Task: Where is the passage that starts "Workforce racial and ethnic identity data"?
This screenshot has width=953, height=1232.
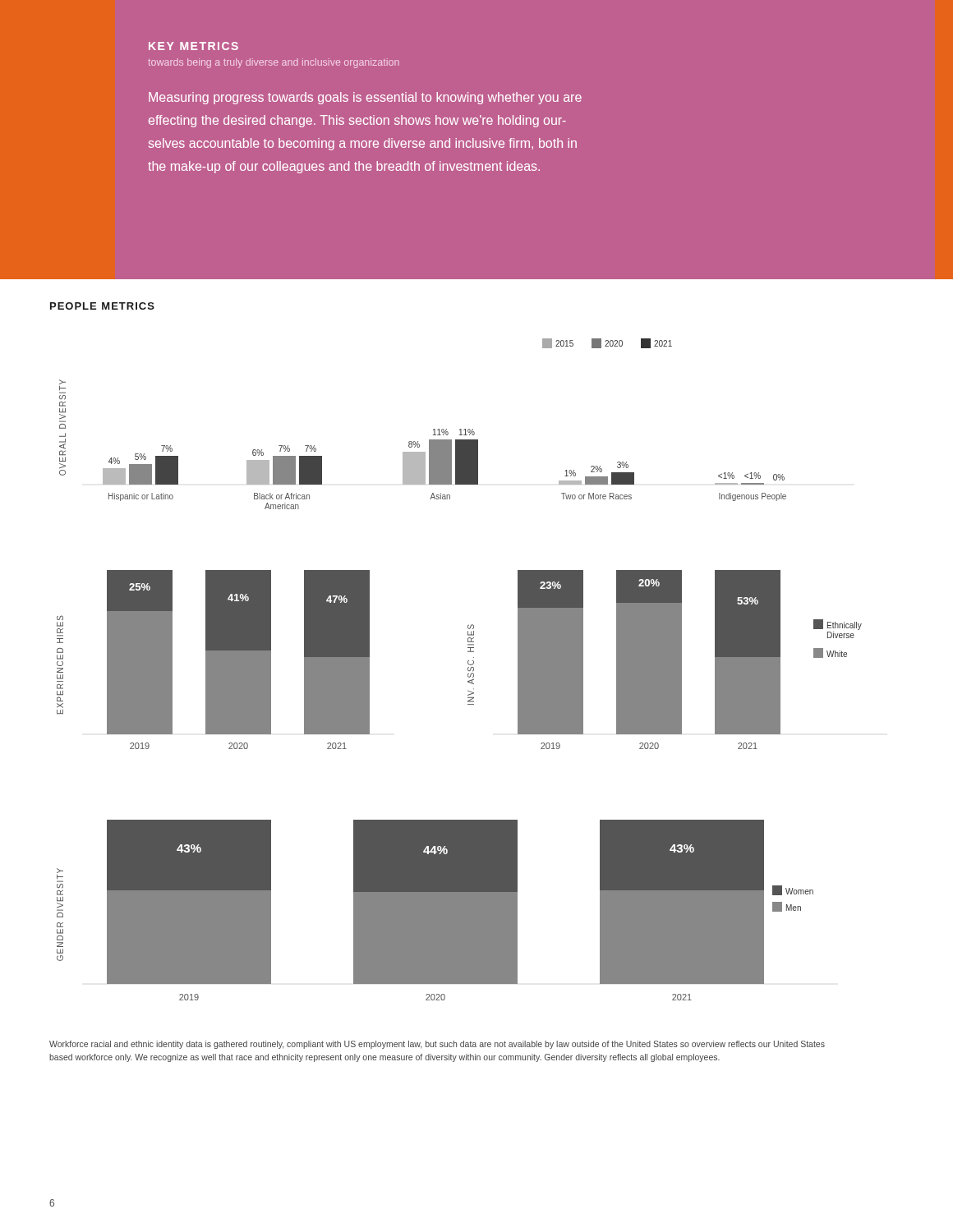Action: (437, 1050)
